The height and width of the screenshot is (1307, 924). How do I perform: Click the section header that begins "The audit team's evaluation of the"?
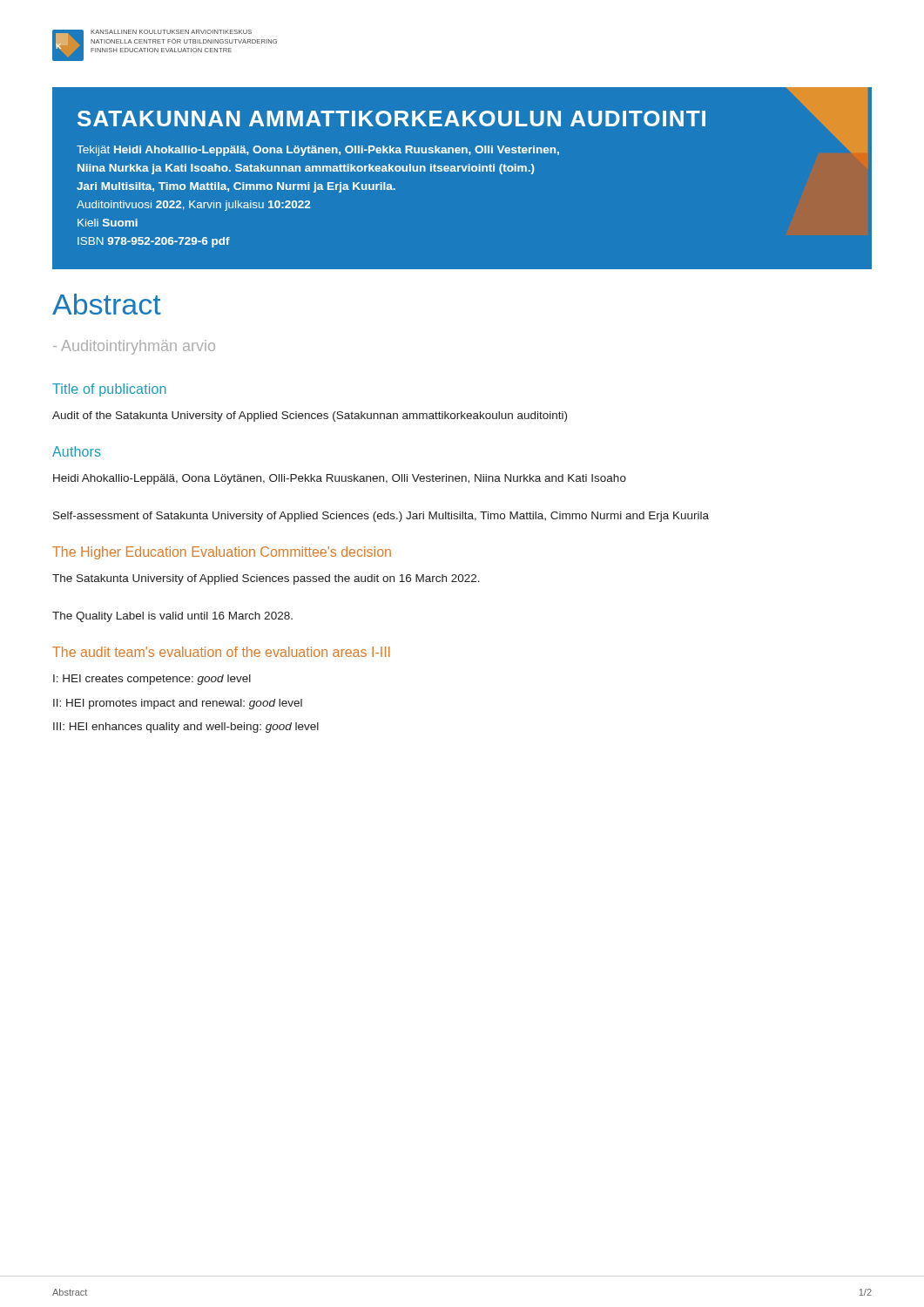221,652
